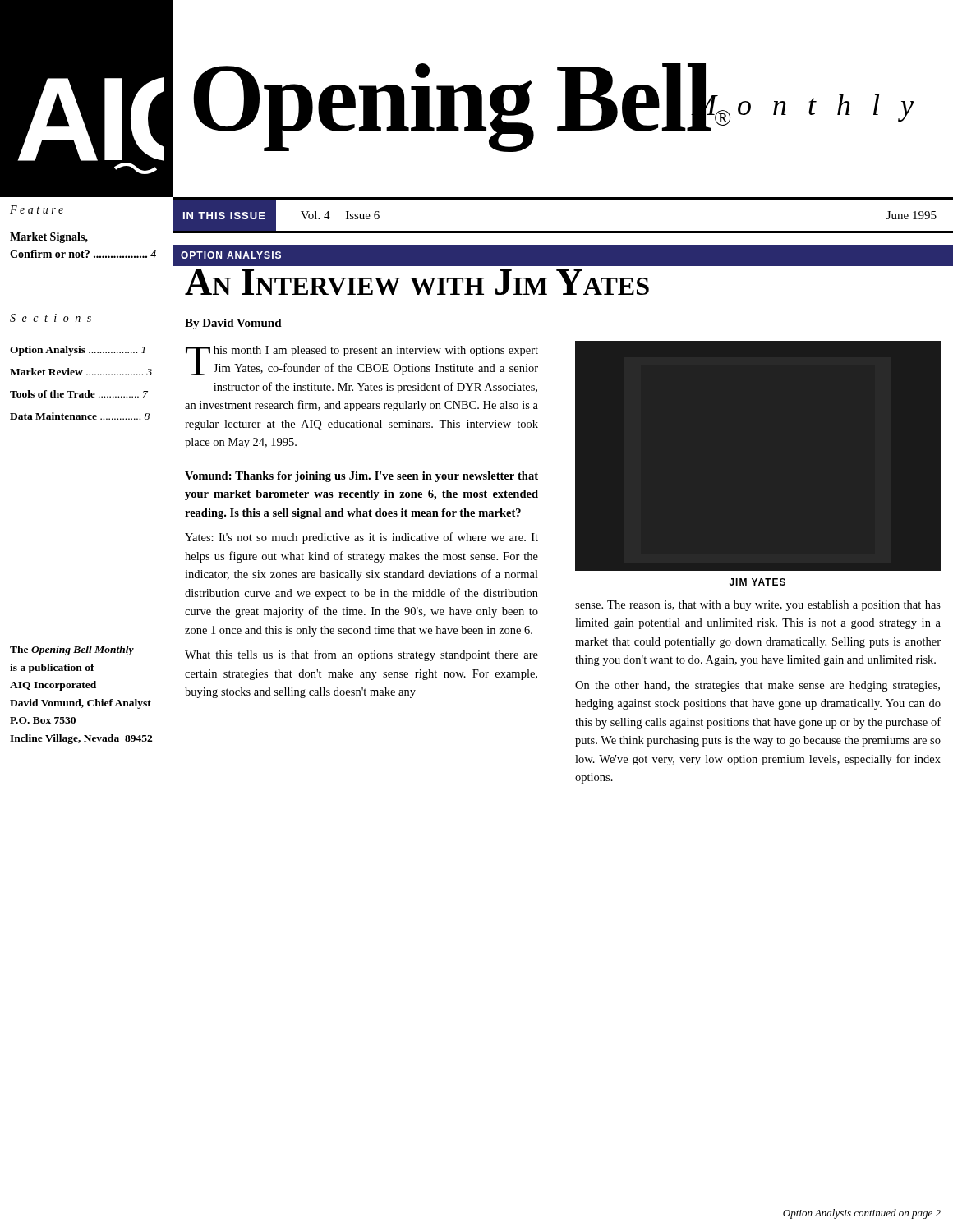Locate the text starting "Tools of the"
Screen dimensions: 1232x953
click(79, 394)
